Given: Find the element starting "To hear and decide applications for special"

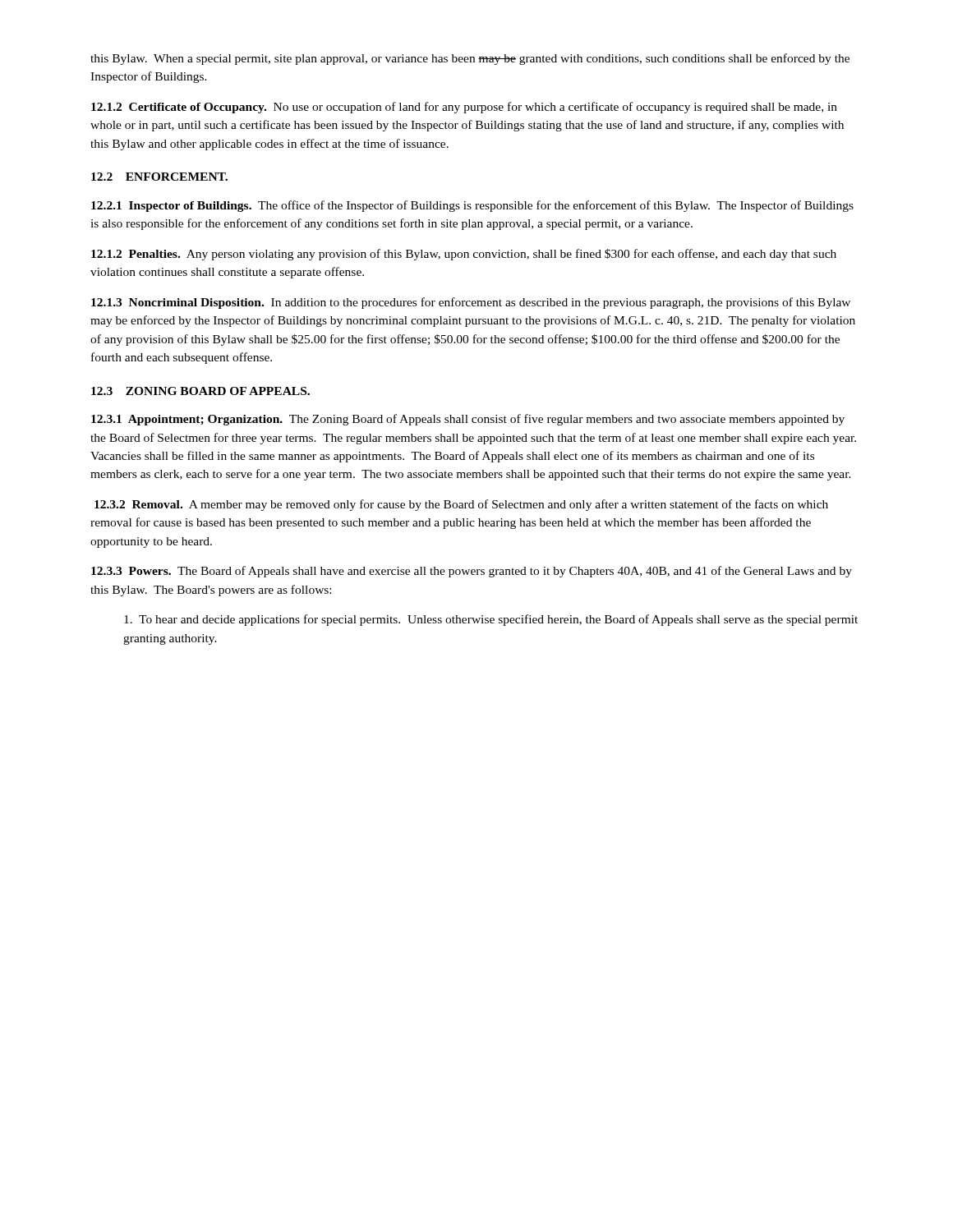Looking at the screenshot, I should click(491, 628).
